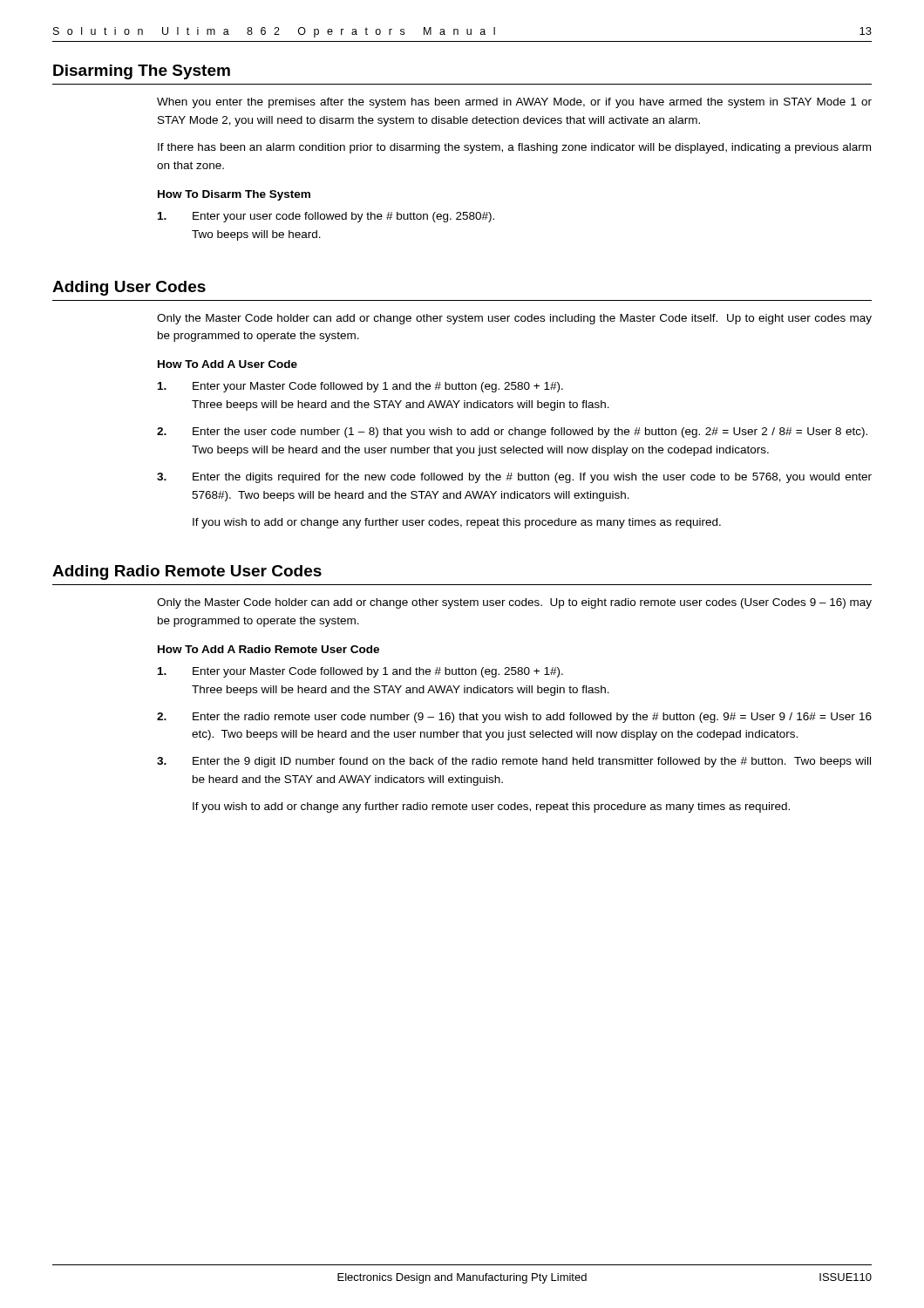924x1308 pixels.
Task: Locate the block of text that opens with "When you enter the premises"
Action: (514, 111)
